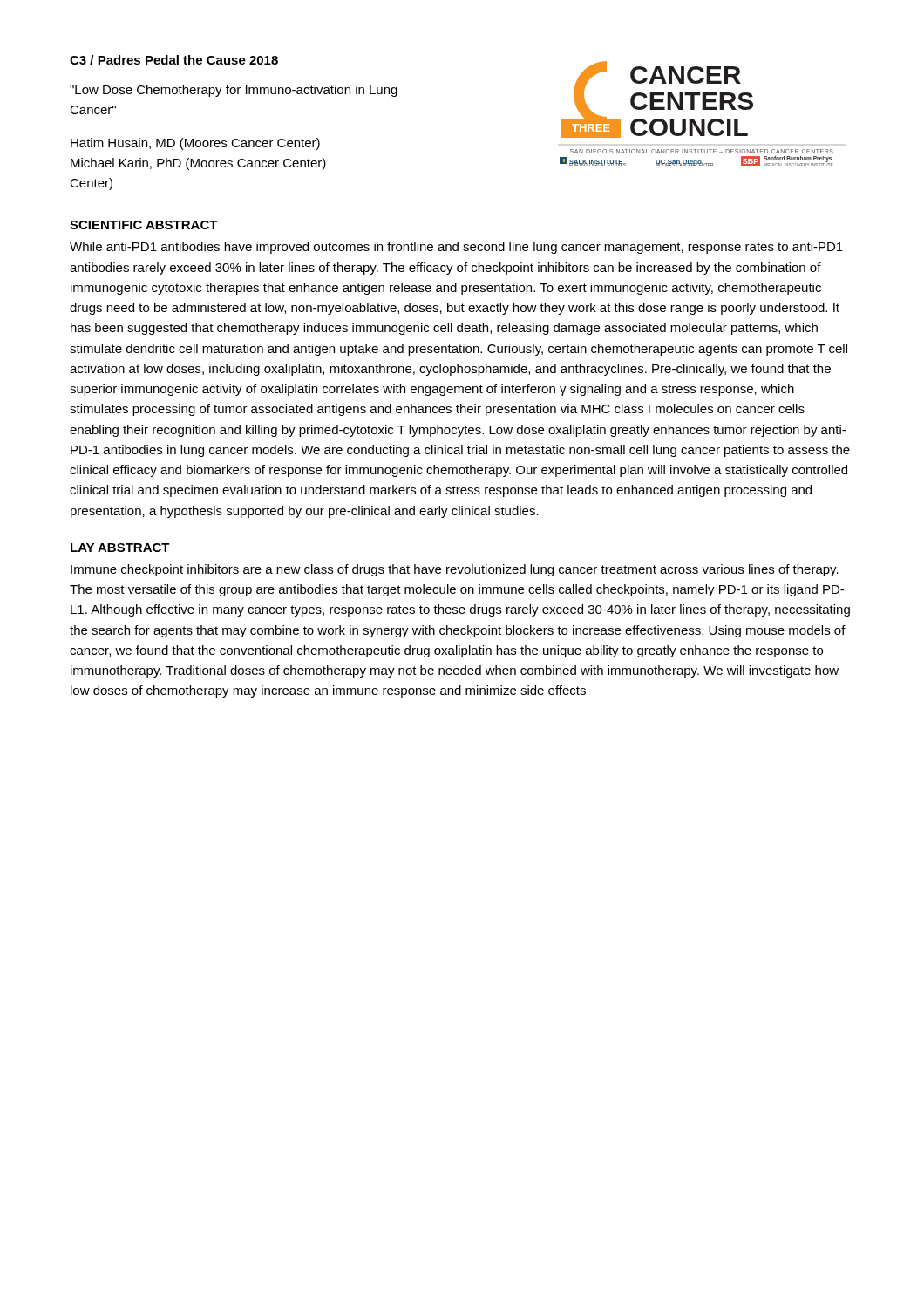The image size is (924, 1308).
Task: Select the text block that reads "Immune checkpoint inhibitors are"
Action: click(460, 630)
